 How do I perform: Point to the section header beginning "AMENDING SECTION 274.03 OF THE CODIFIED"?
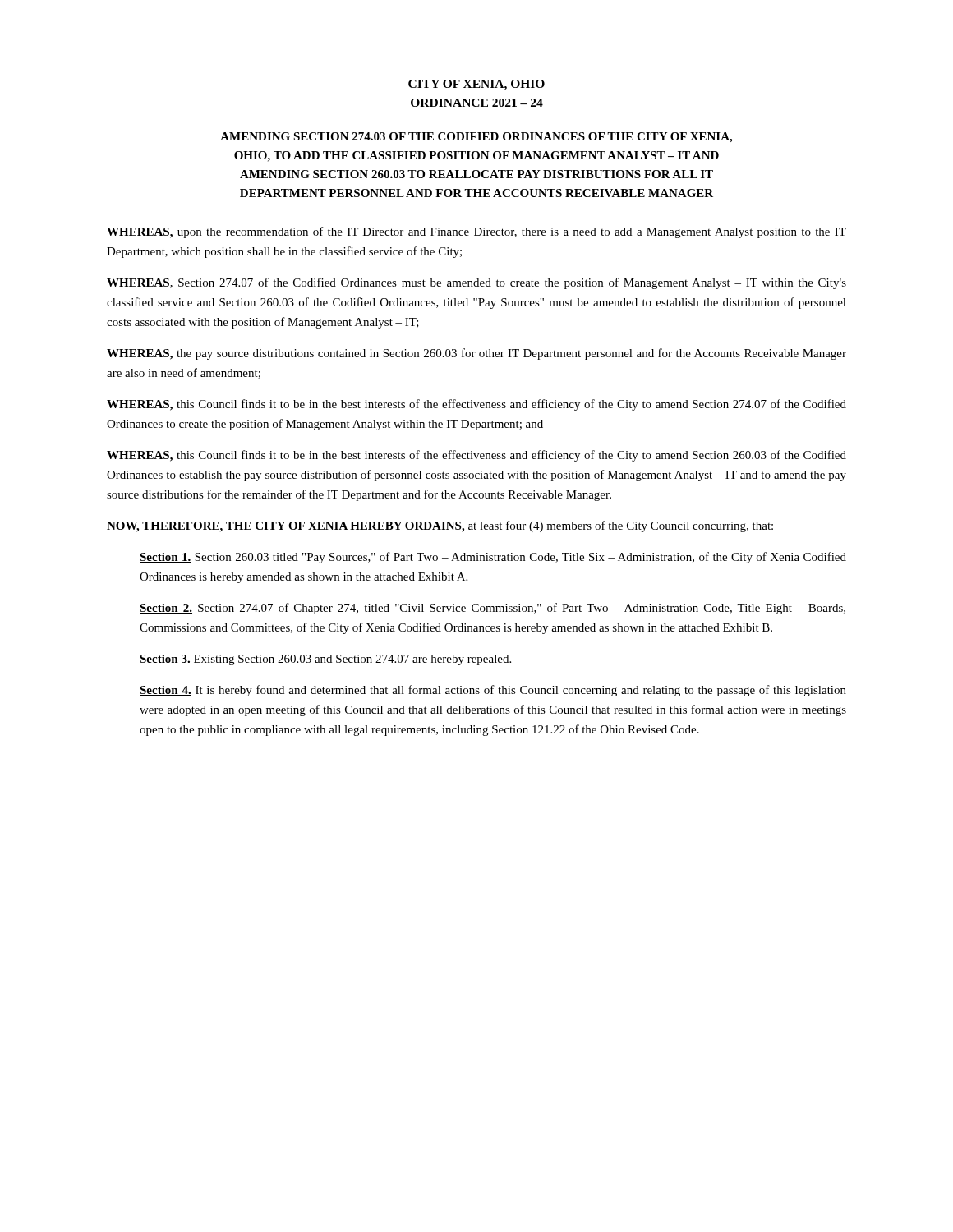[x=476, y=165]
